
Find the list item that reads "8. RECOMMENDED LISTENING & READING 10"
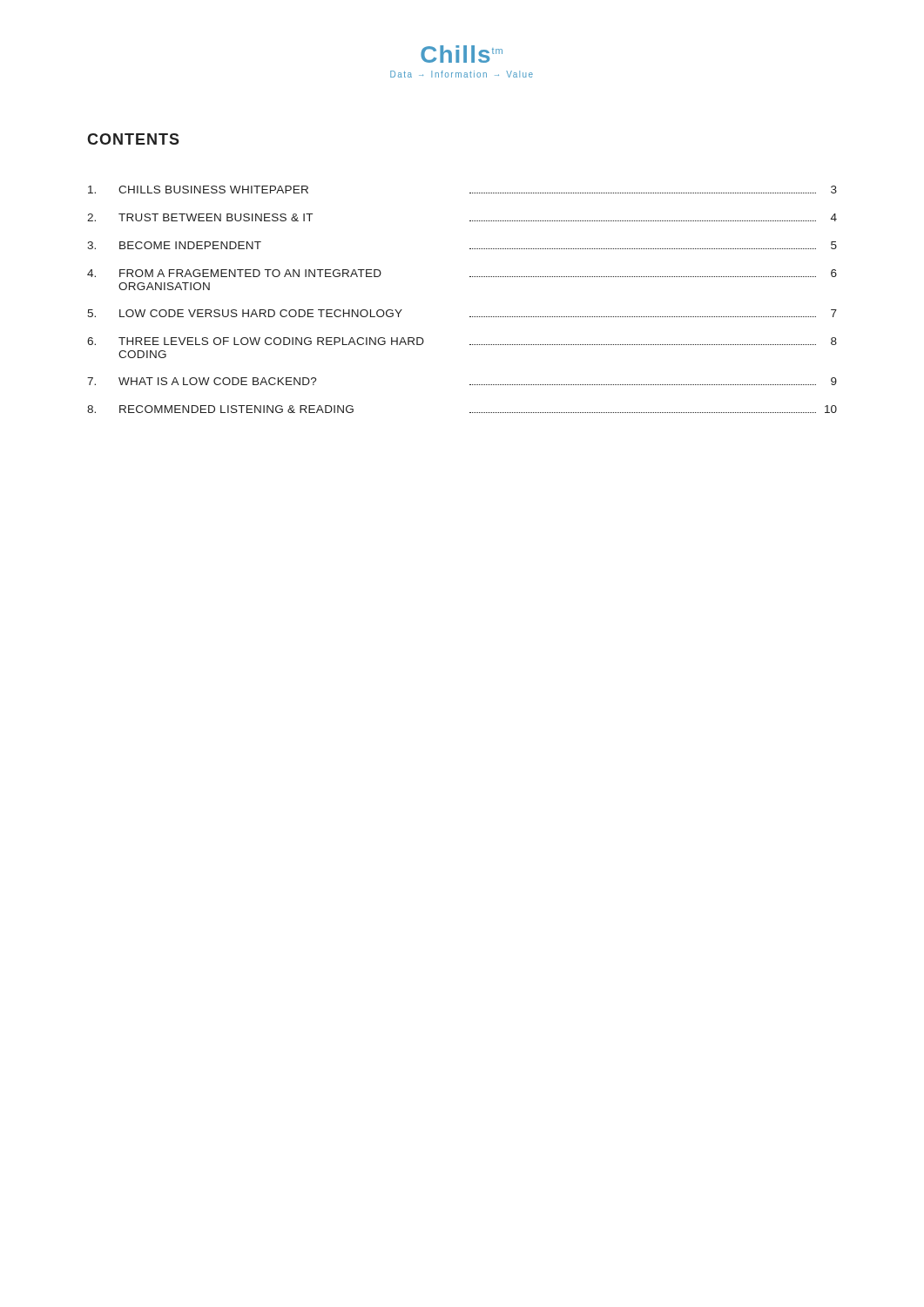(462, 409)
